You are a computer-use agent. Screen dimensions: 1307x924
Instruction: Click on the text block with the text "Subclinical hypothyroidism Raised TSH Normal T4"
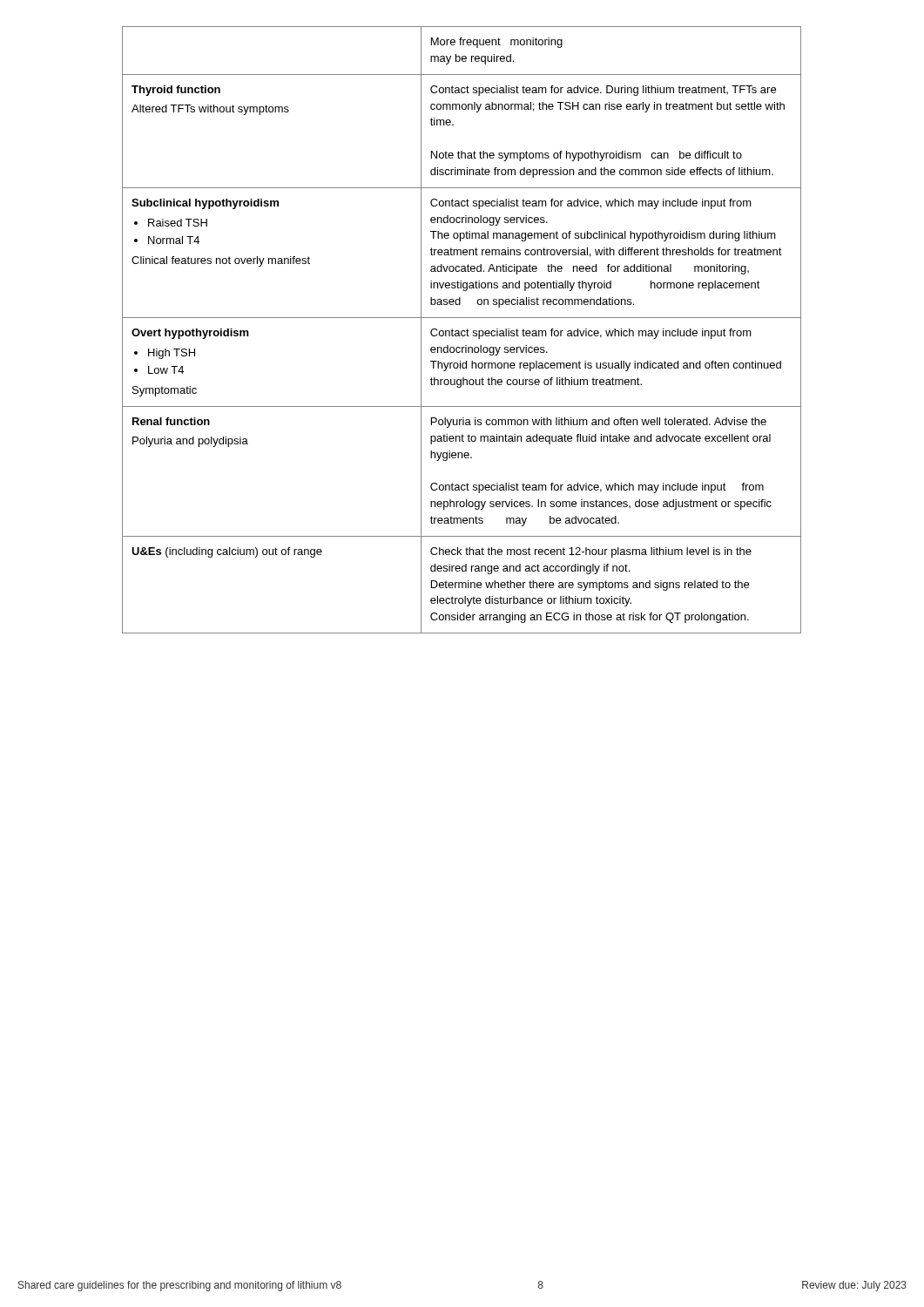205,204
